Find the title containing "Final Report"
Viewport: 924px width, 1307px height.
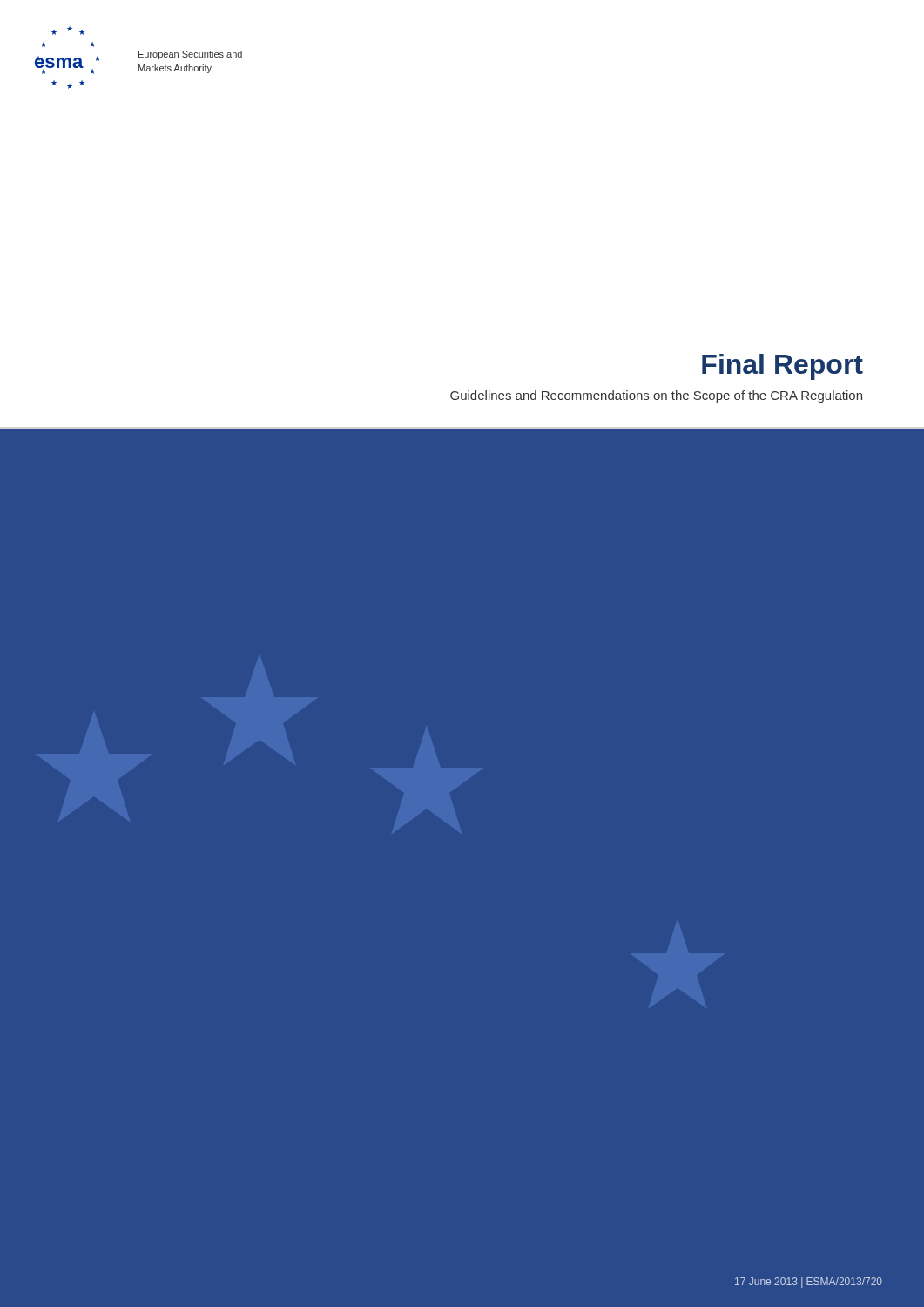782,367
